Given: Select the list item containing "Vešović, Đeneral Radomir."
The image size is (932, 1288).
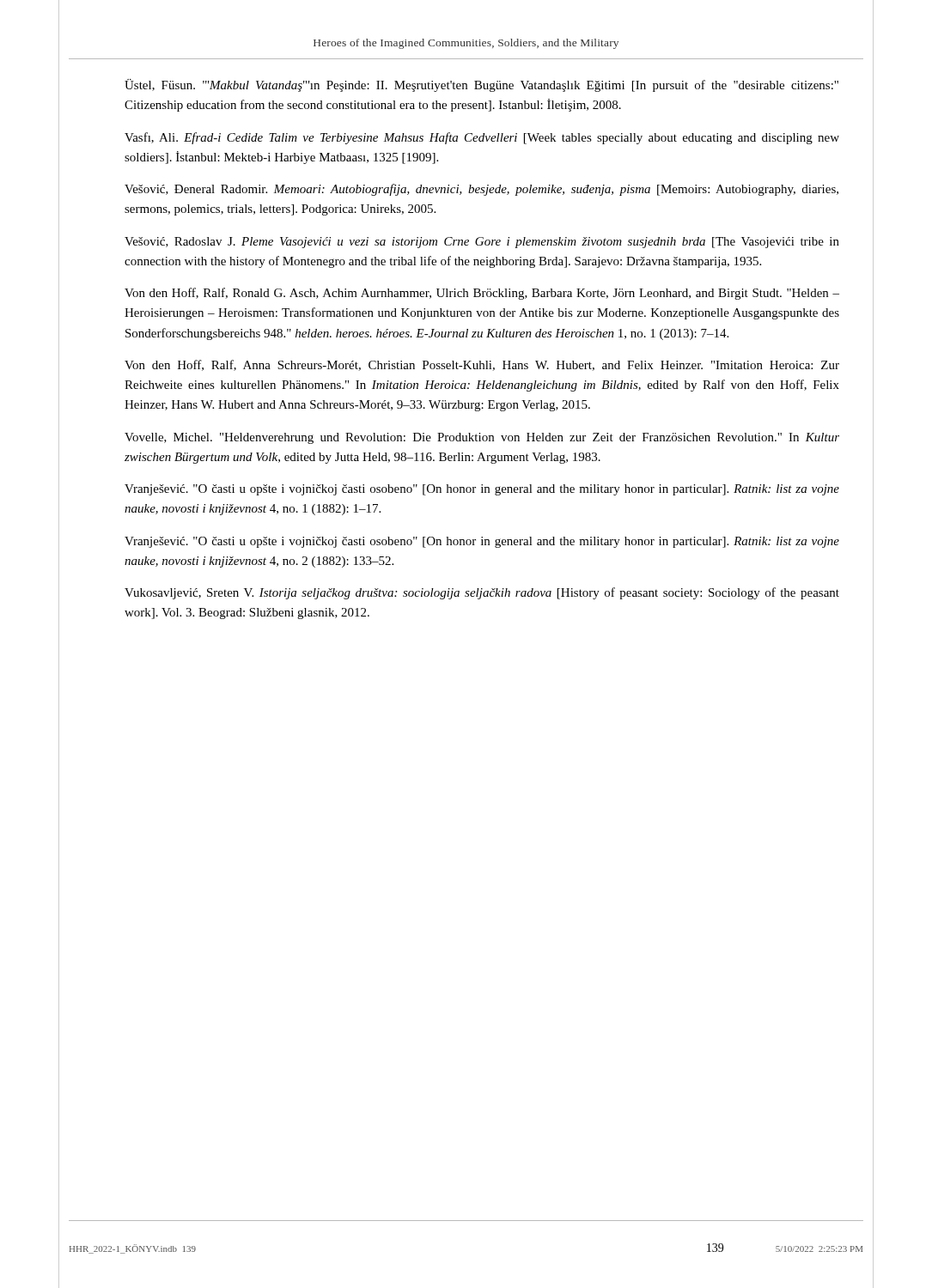Looking at the screenshot, I should click(469, 199).
